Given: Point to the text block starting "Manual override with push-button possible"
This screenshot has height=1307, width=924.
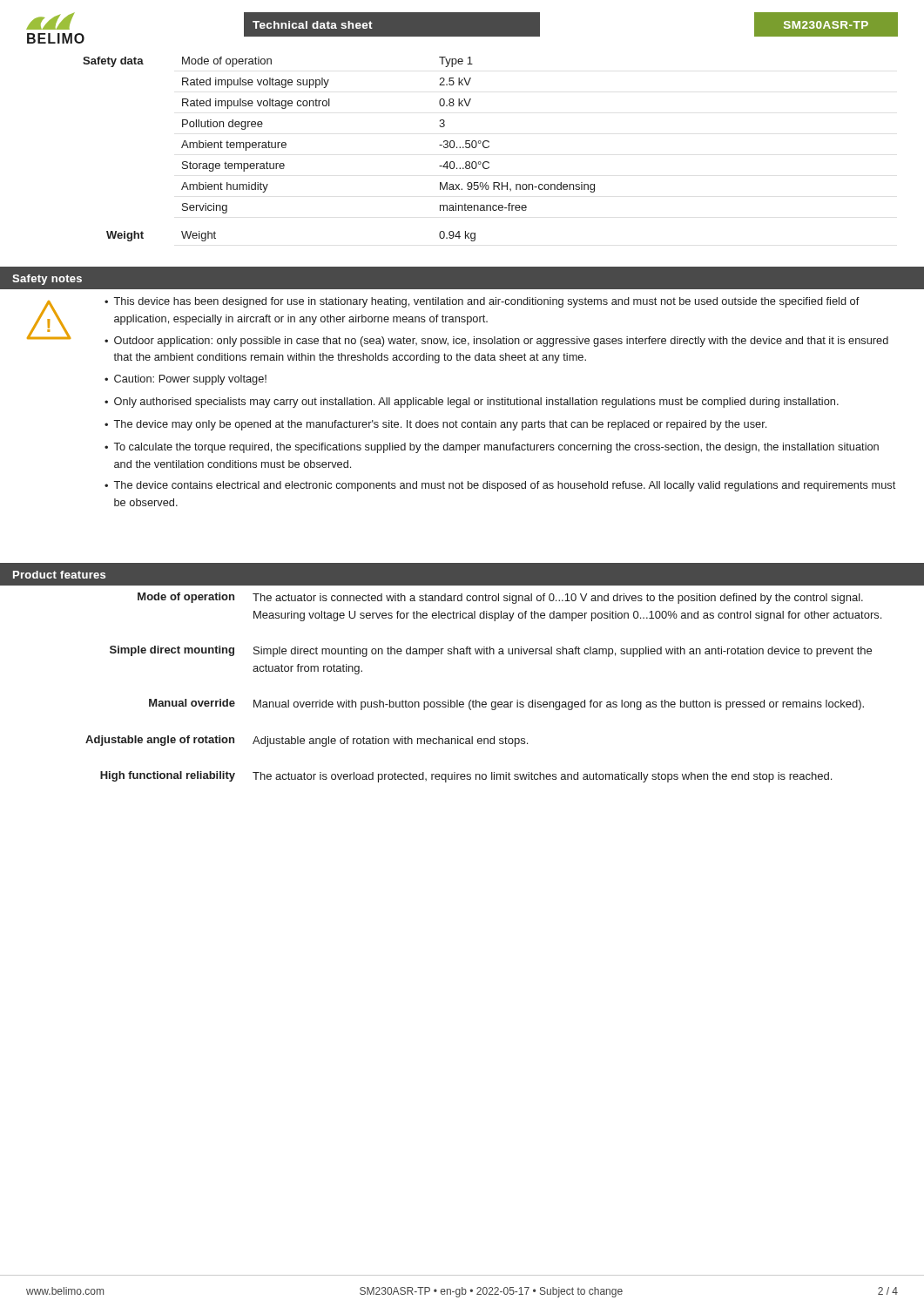Looking at the screenshot, I should coord(559,704).
